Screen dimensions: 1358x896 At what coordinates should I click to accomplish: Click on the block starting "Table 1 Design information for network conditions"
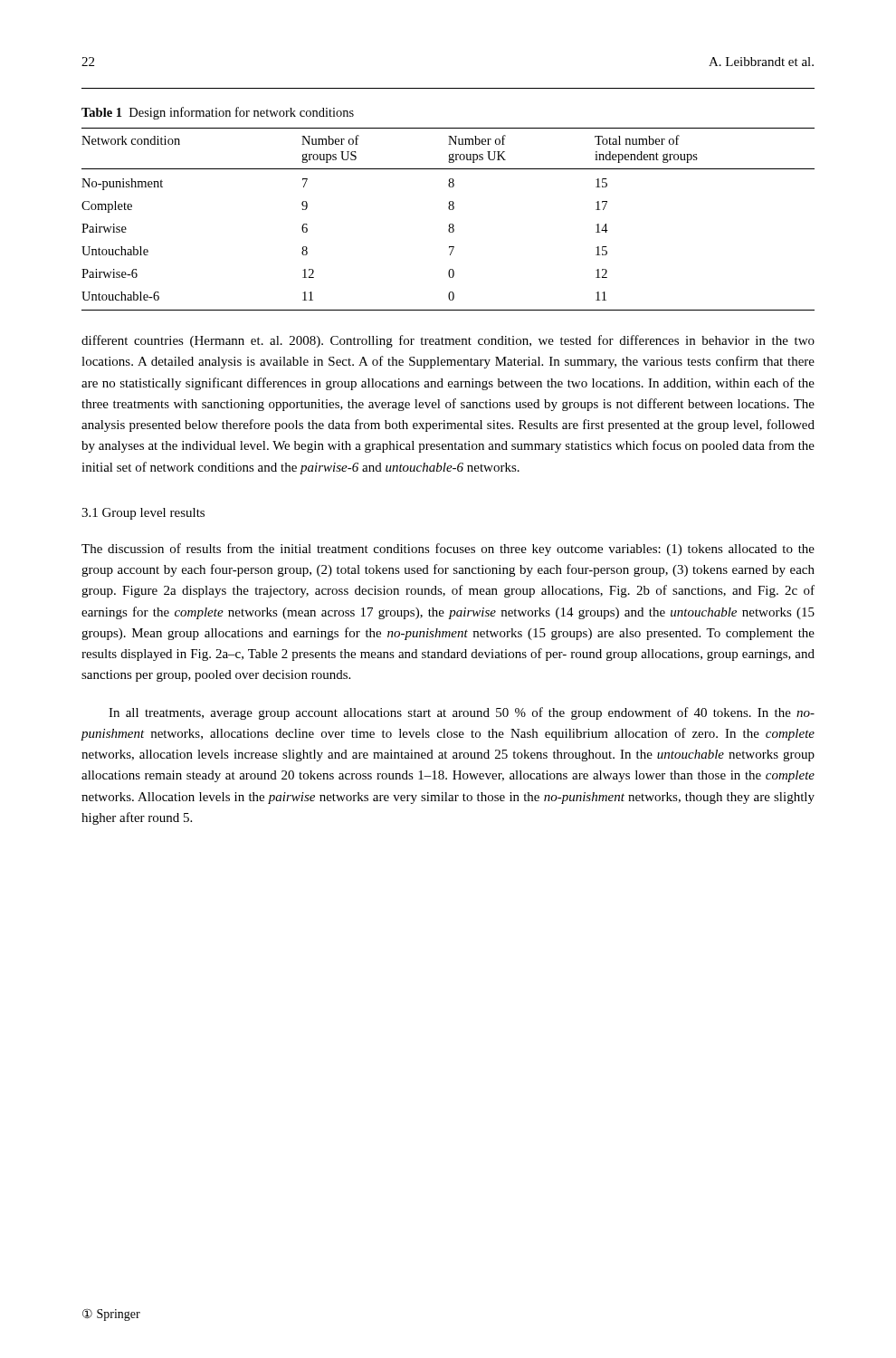point(218,112)
